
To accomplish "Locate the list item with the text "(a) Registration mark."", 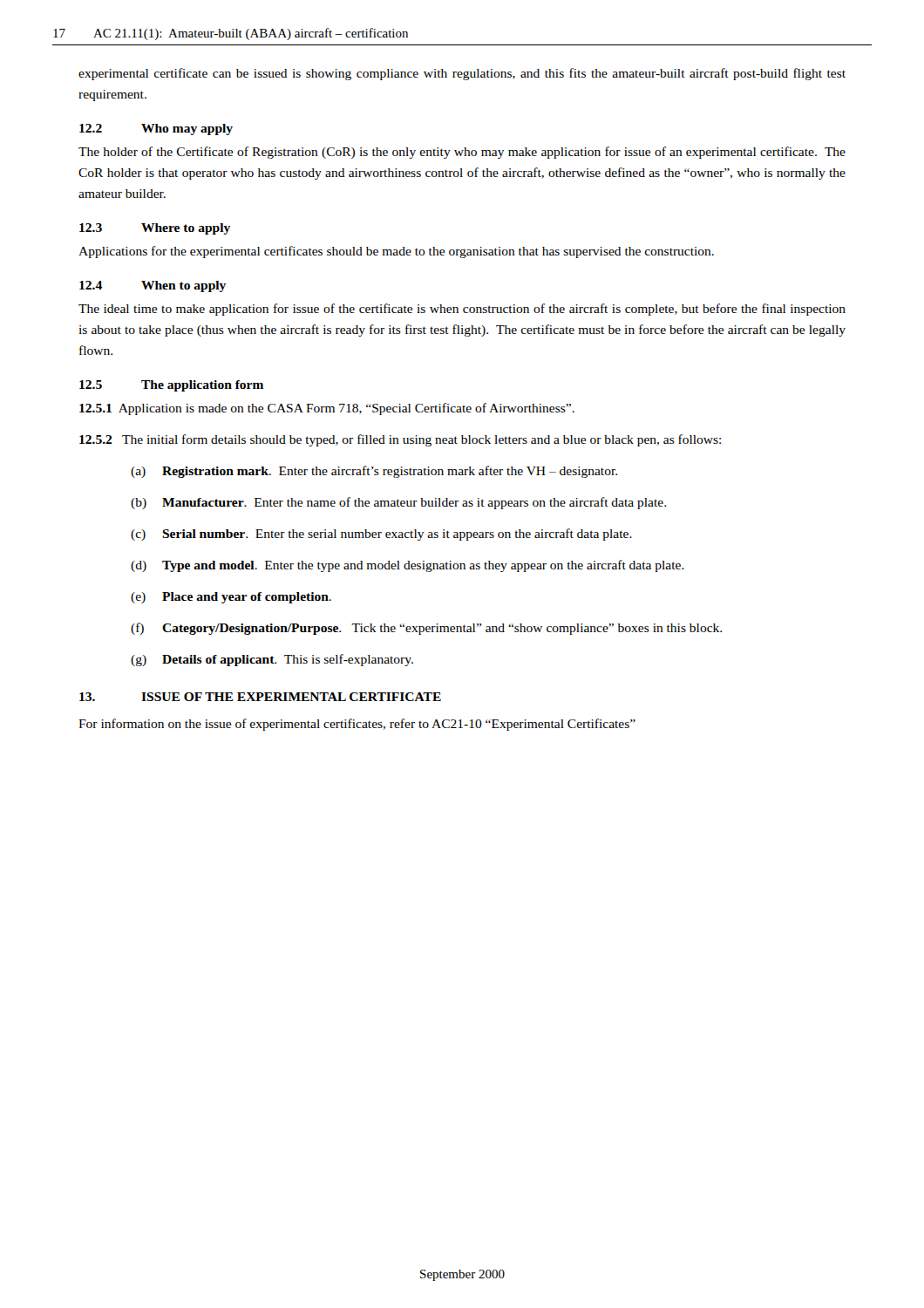I will click(488, 471).
